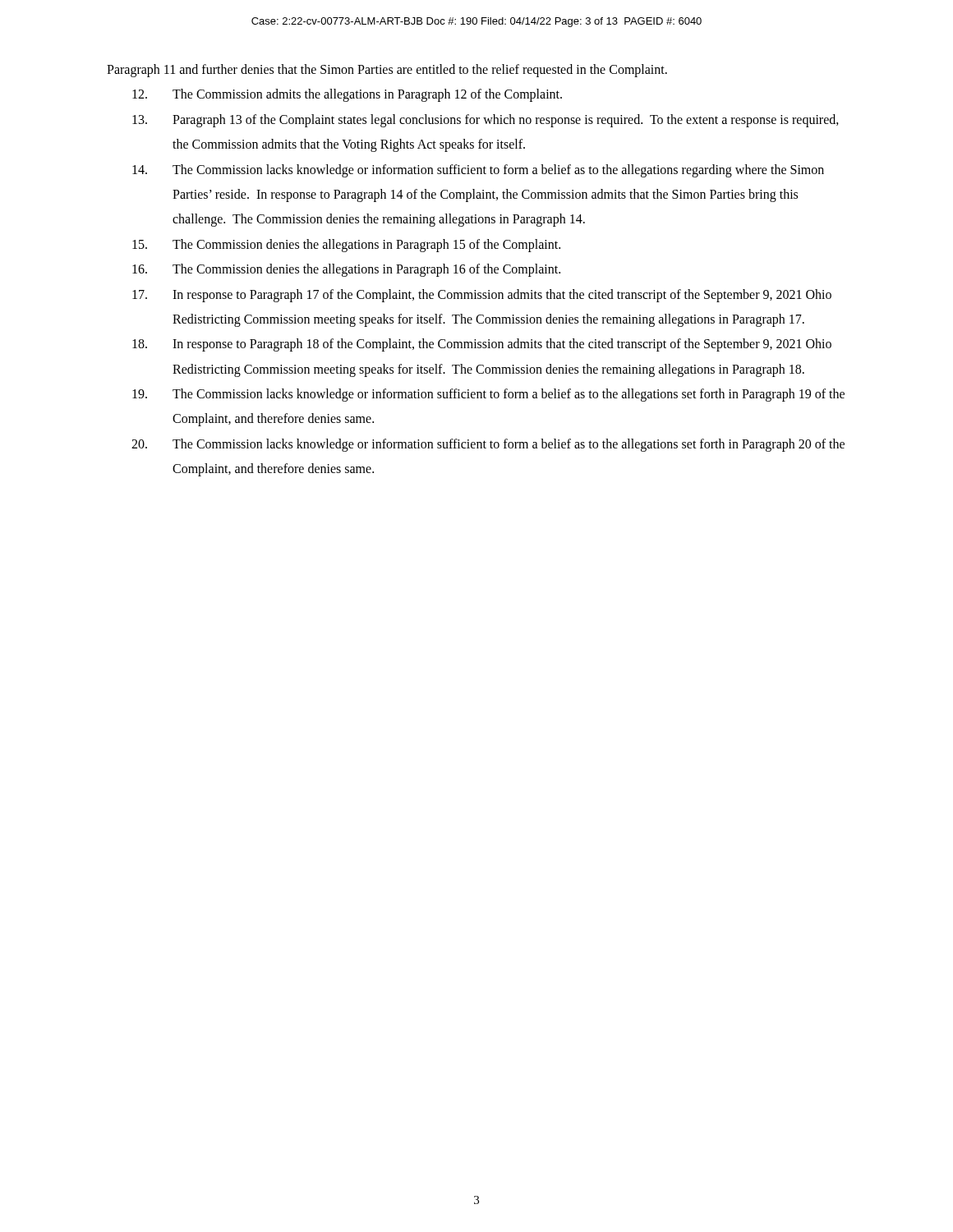
Task: Where is the passage that starts "Paragraph 13 of"?
Action: coord(476,132)
